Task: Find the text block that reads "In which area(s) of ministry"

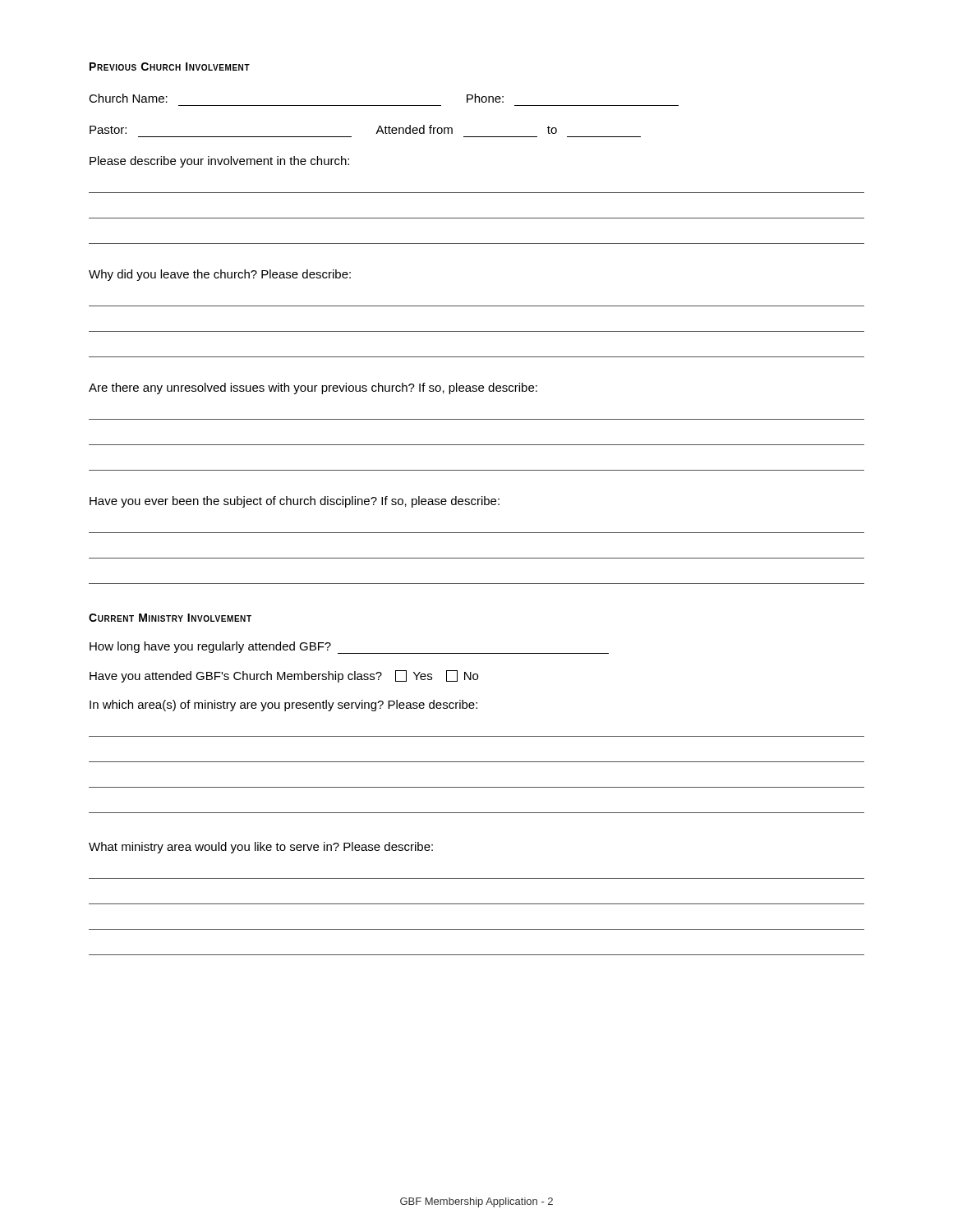Action: [284, 704]
